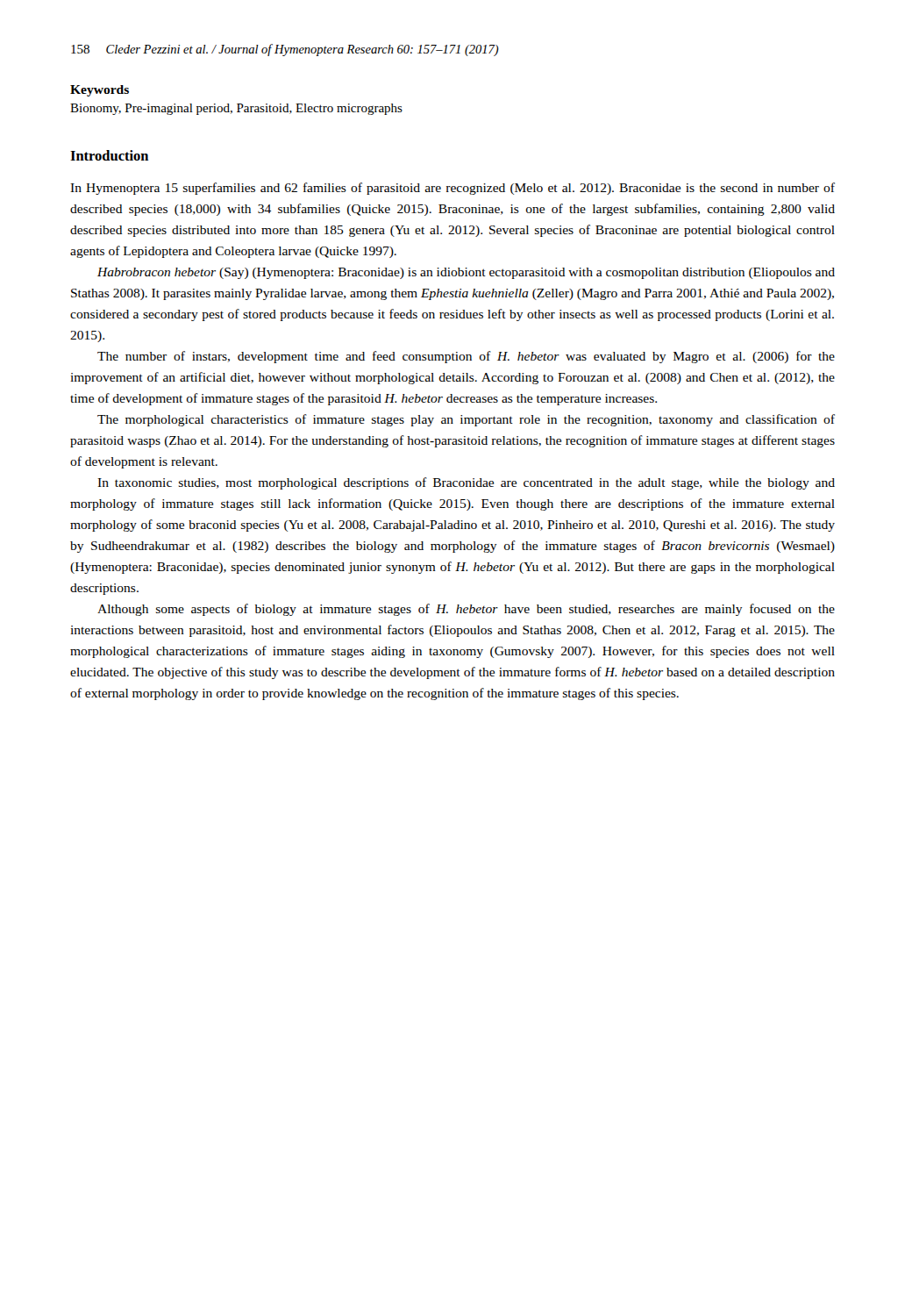Click the passage that begins "Although some aspects"

click(x=452, y=651)
